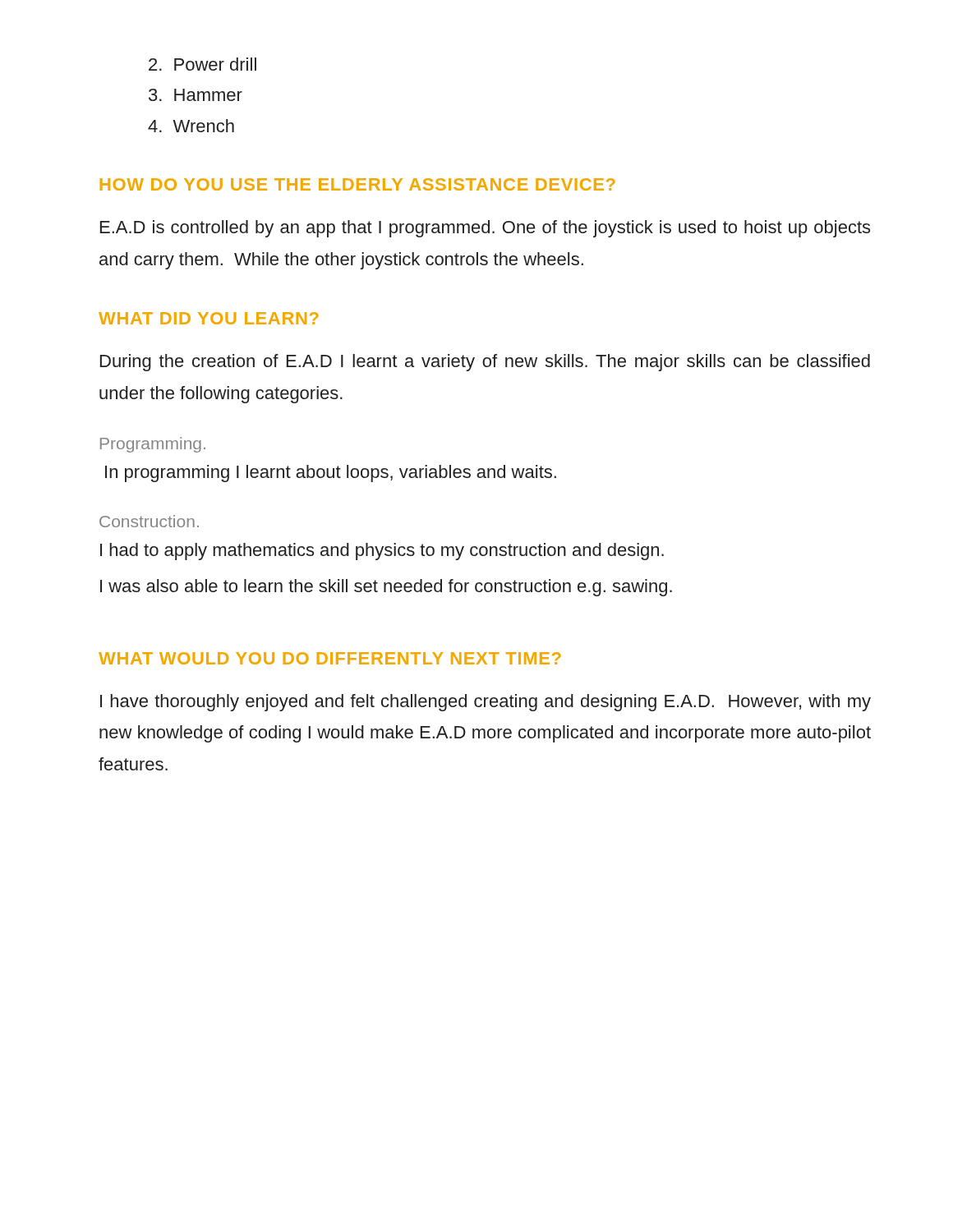Click the passage that begins "In programming I learnt about"
Viewport: 953px width, 1232px height.
click(328, 472)
